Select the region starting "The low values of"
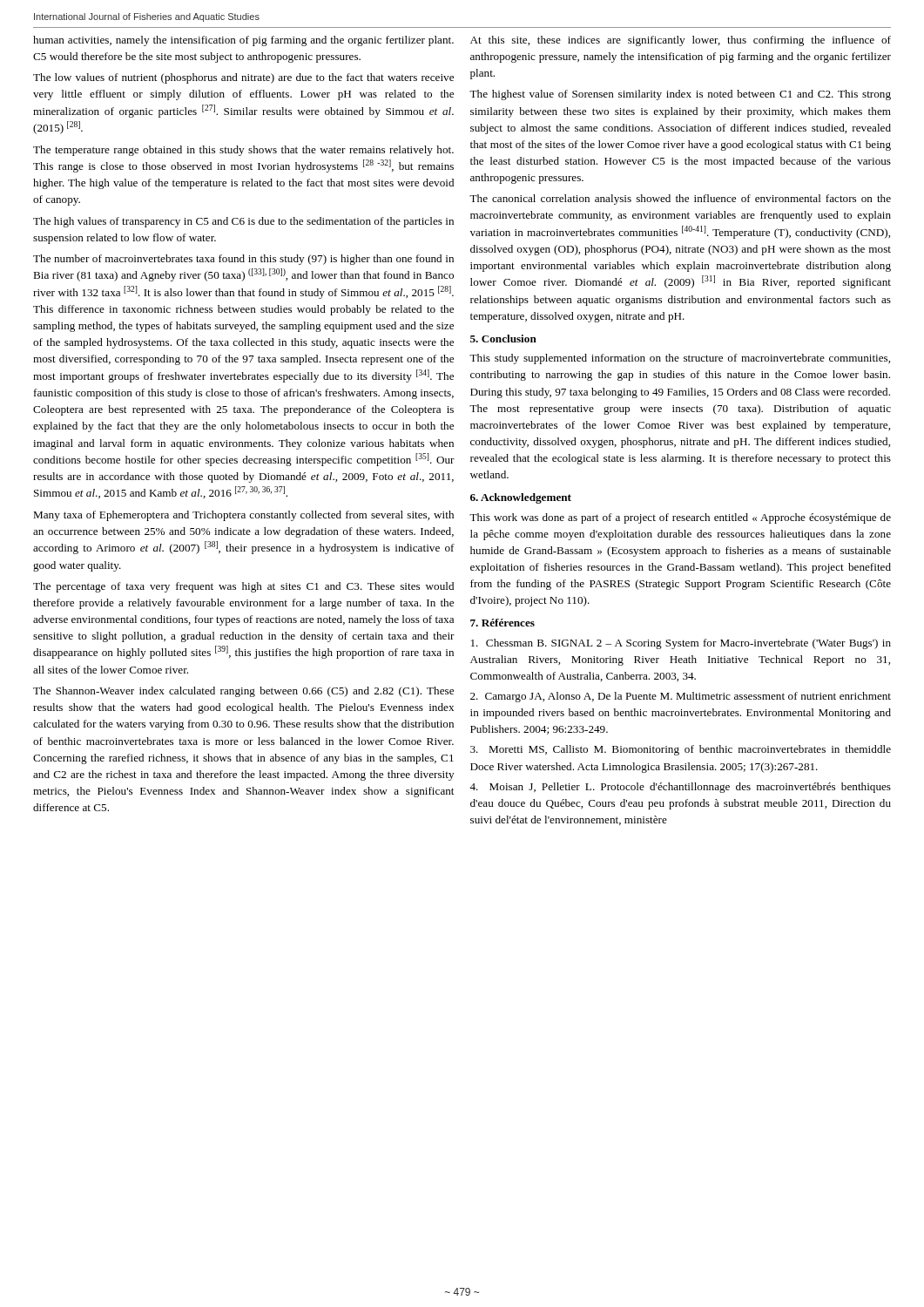The height and width of the screenshot is (1307, 924). pyautogui.click(x=244, y=103)
